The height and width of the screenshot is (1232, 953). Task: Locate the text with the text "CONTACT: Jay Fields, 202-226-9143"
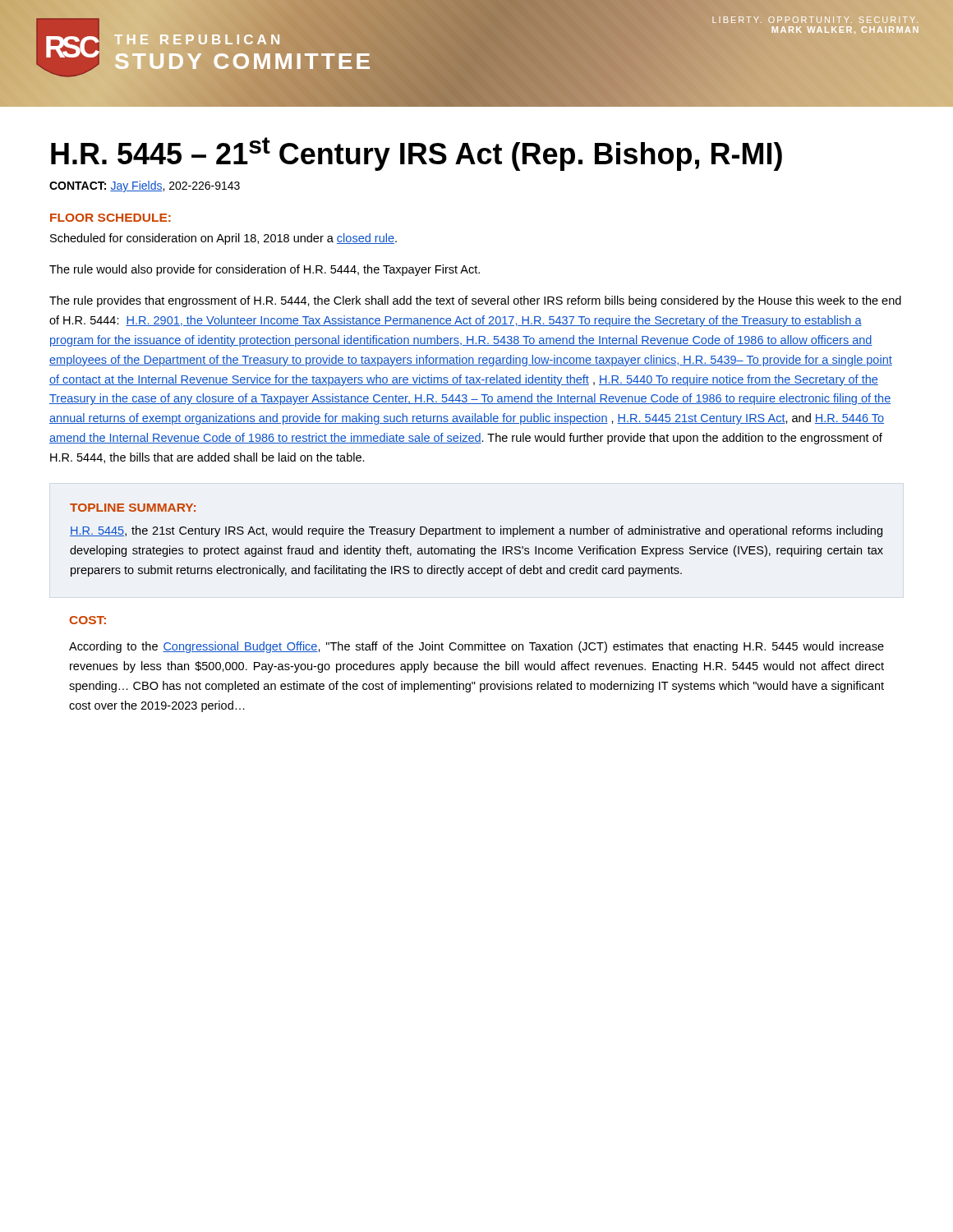[x=145, y=186]
